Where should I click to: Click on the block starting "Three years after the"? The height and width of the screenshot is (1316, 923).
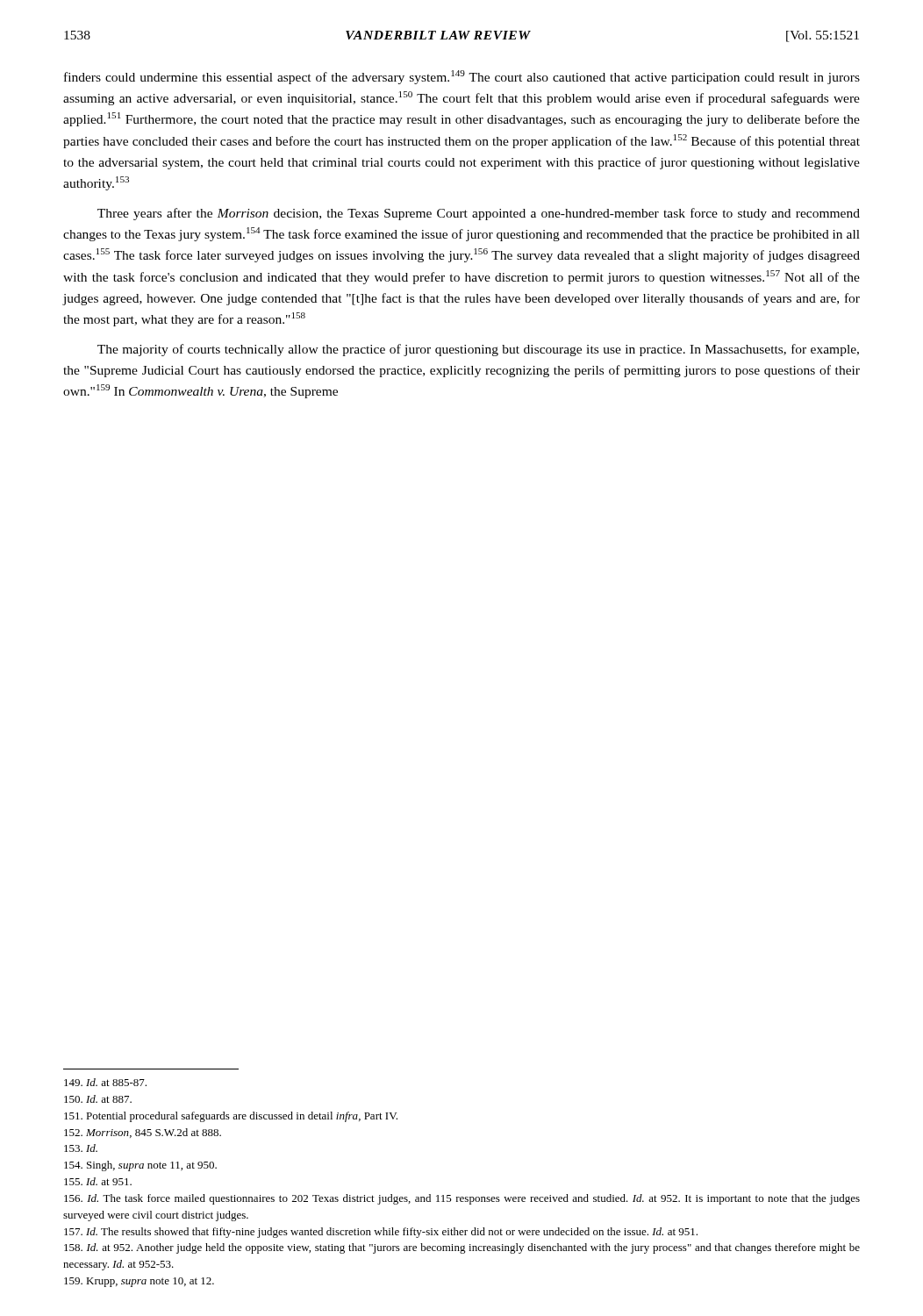462,266
